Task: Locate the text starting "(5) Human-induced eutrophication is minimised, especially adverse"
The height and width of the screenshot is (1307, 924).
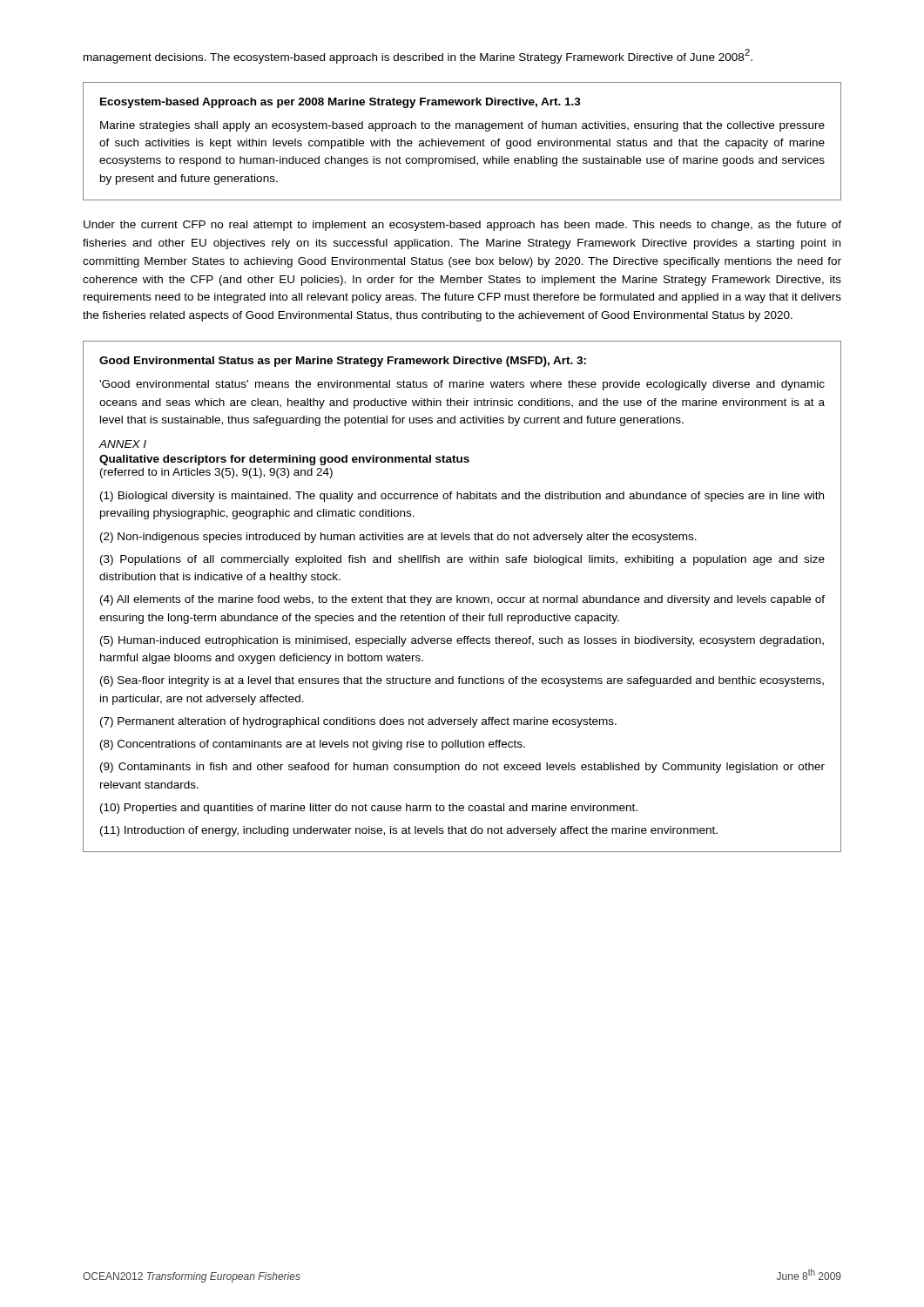Action: pyautogui.click(x=462, y=649)
